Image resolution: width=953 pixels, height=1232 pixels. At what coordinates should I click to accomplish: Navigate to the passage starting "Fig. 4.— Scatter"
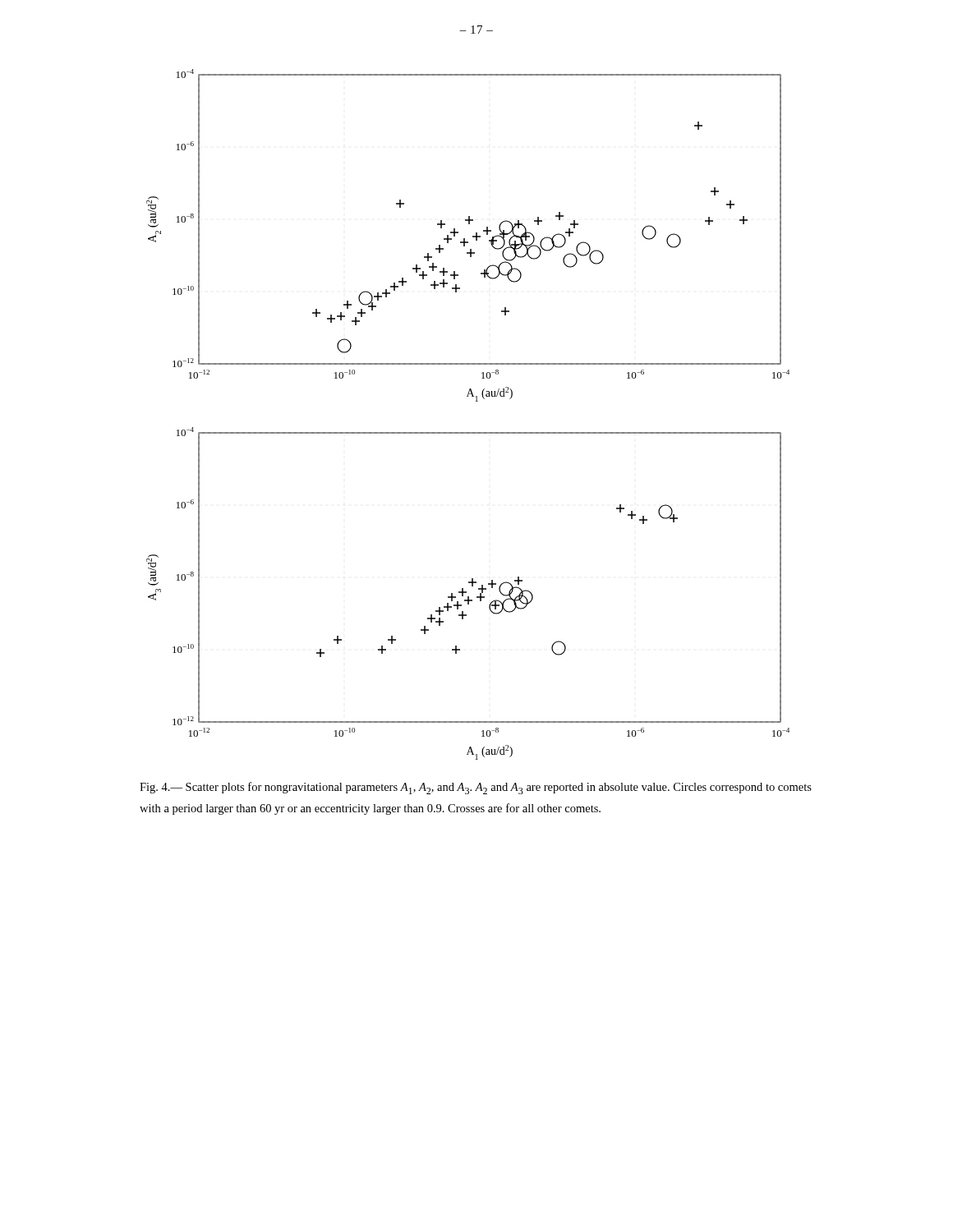pyautogui.click(x=476, y=797)
